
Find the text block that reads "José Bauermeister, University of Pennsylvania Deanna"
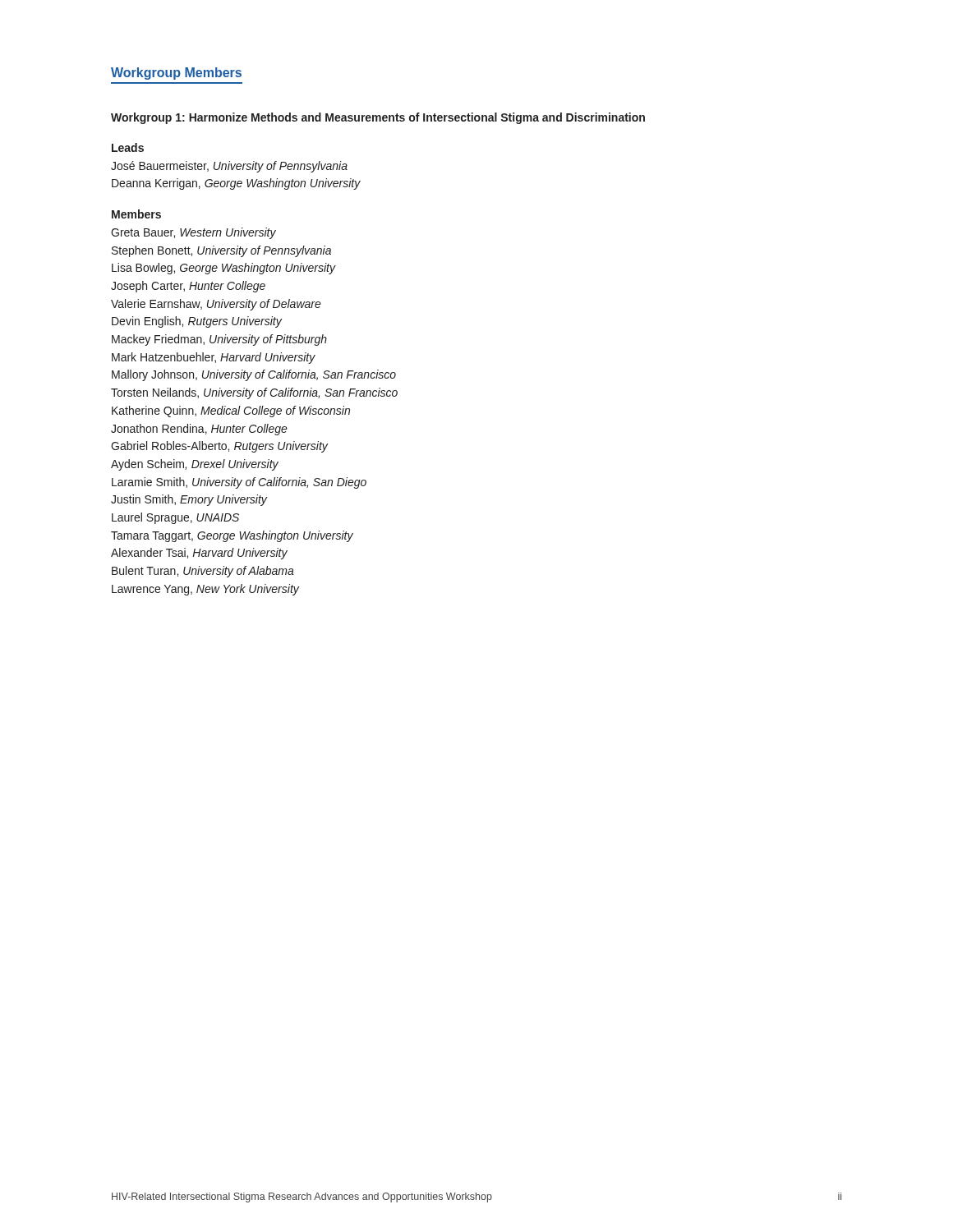[229, 167]
